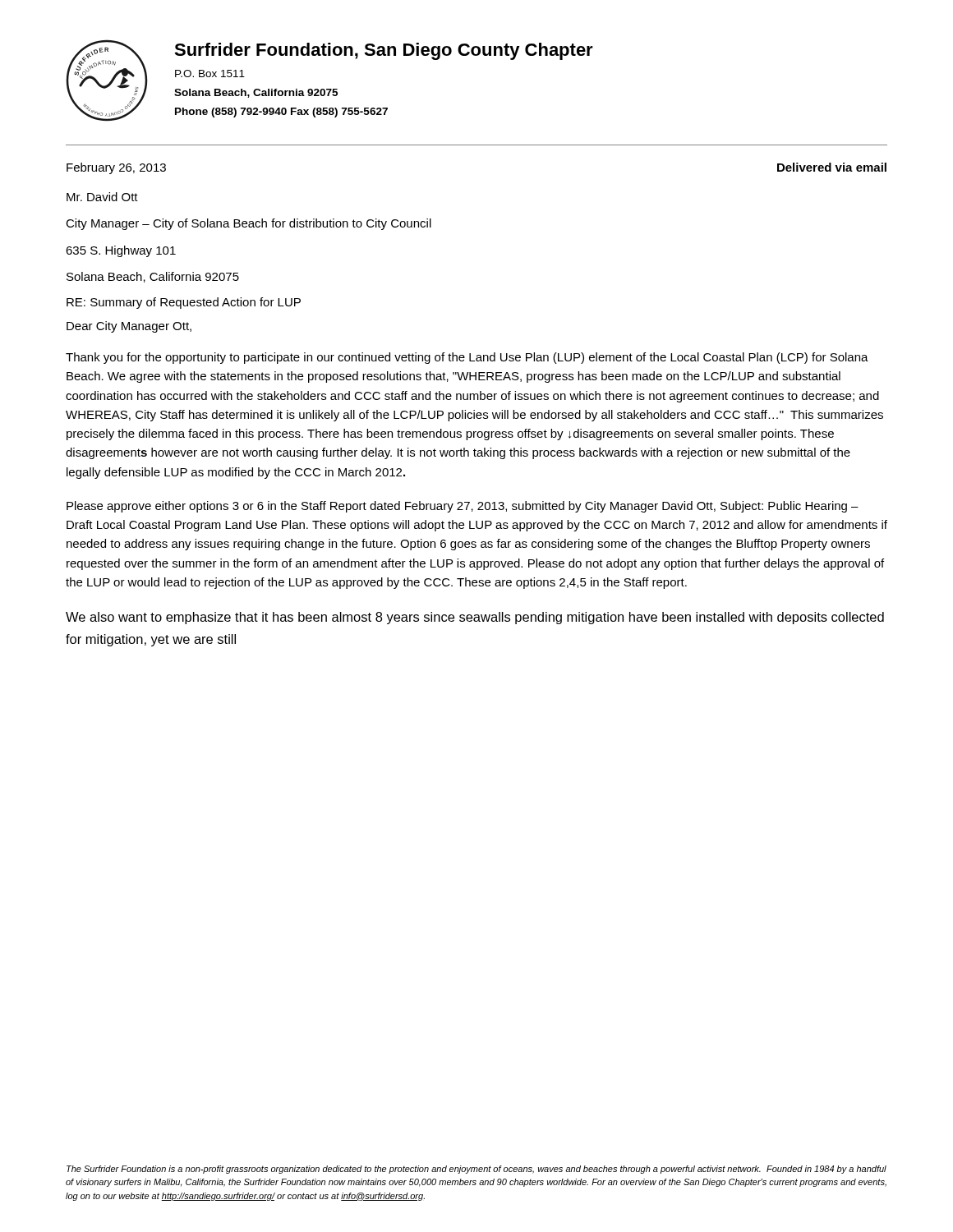Select the text block containing "Thank you for the opportunity to participate in"
953x1232 pixels.
(x=475, y=414)
